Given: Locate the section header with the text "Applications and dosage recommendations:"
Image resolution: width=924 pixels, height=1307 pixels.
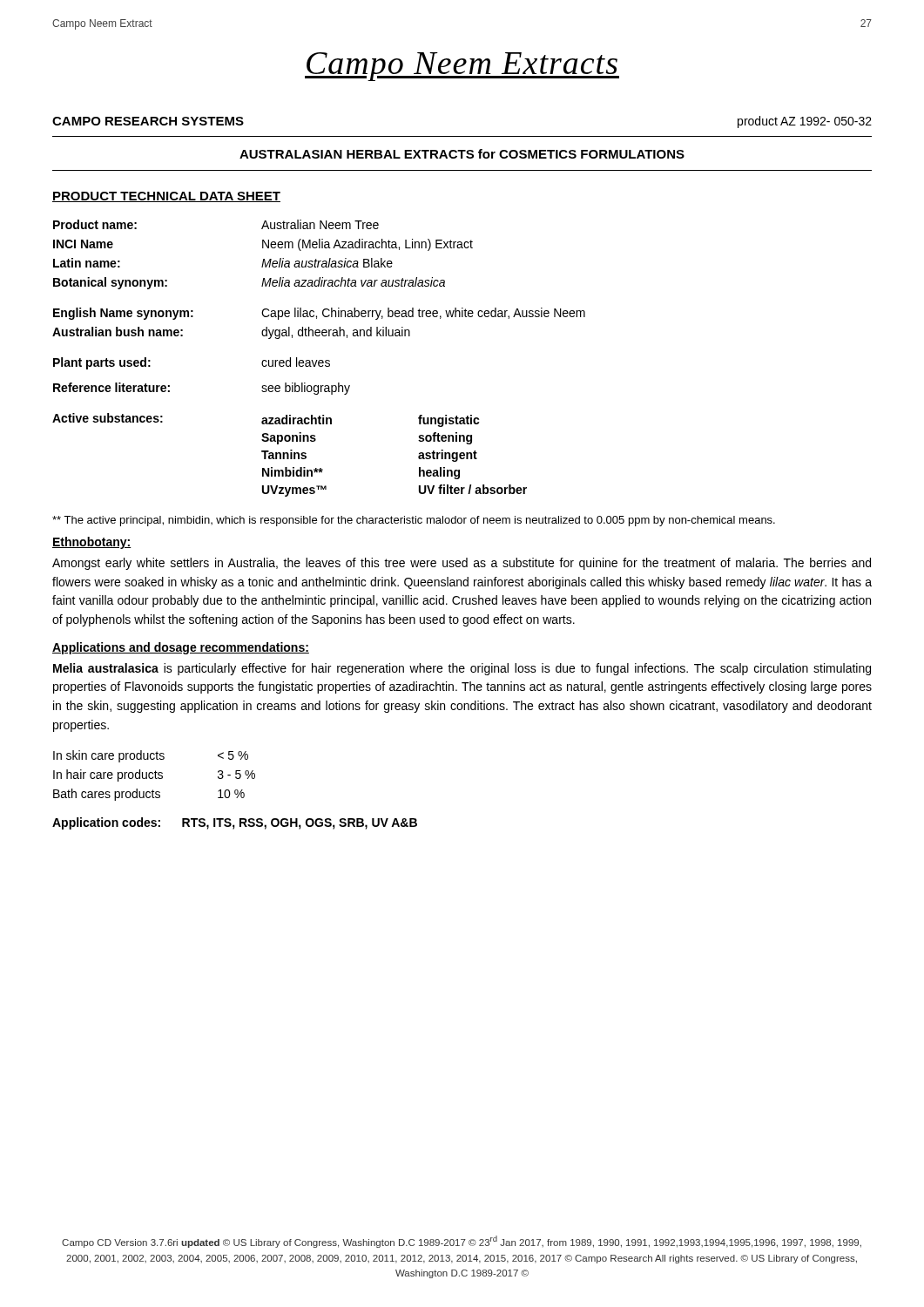Looking at the screenshot, I should tap(181, 647).
